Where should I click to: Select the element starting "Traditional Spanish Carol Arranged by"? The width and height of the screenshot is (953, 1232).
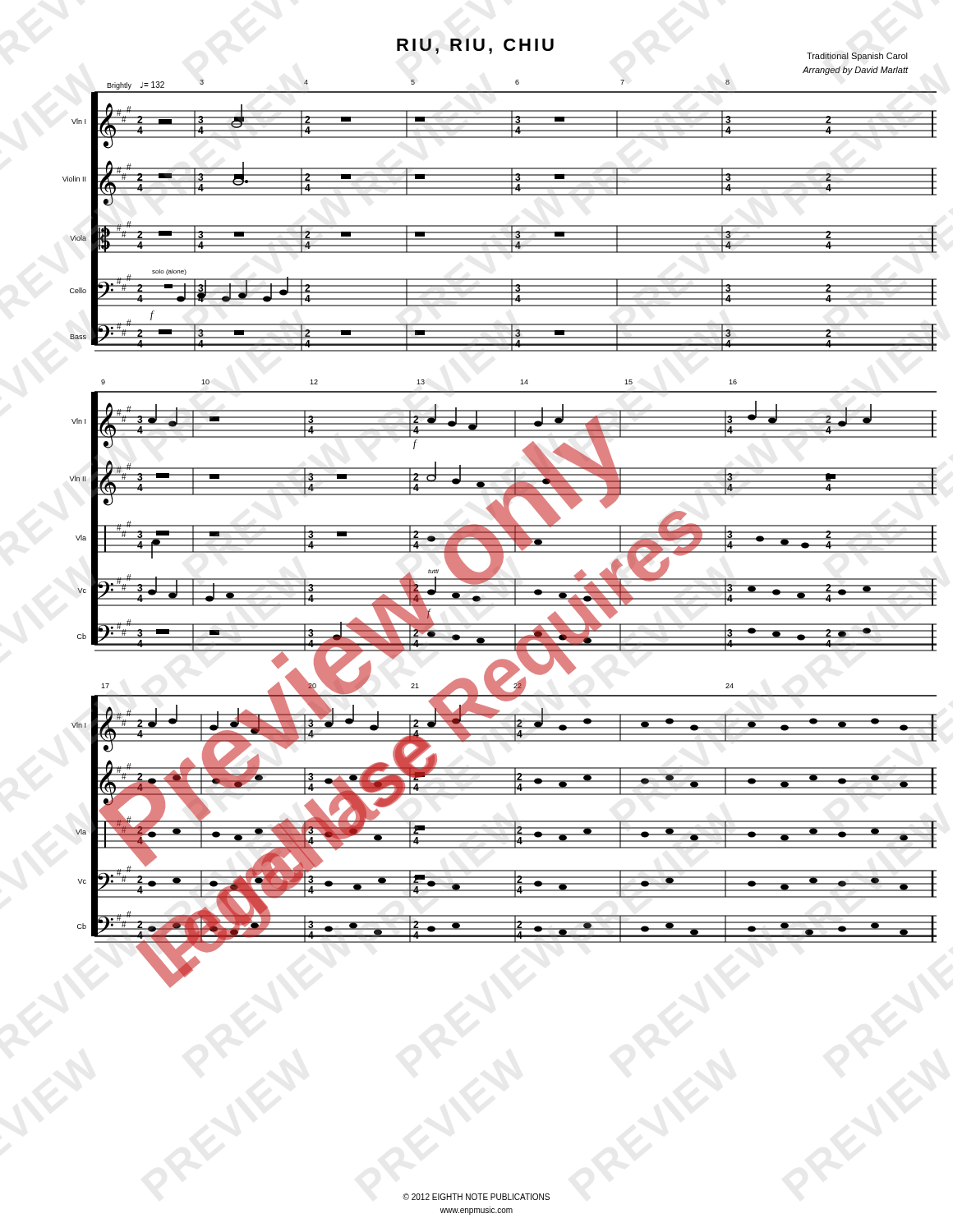point(855,63)
